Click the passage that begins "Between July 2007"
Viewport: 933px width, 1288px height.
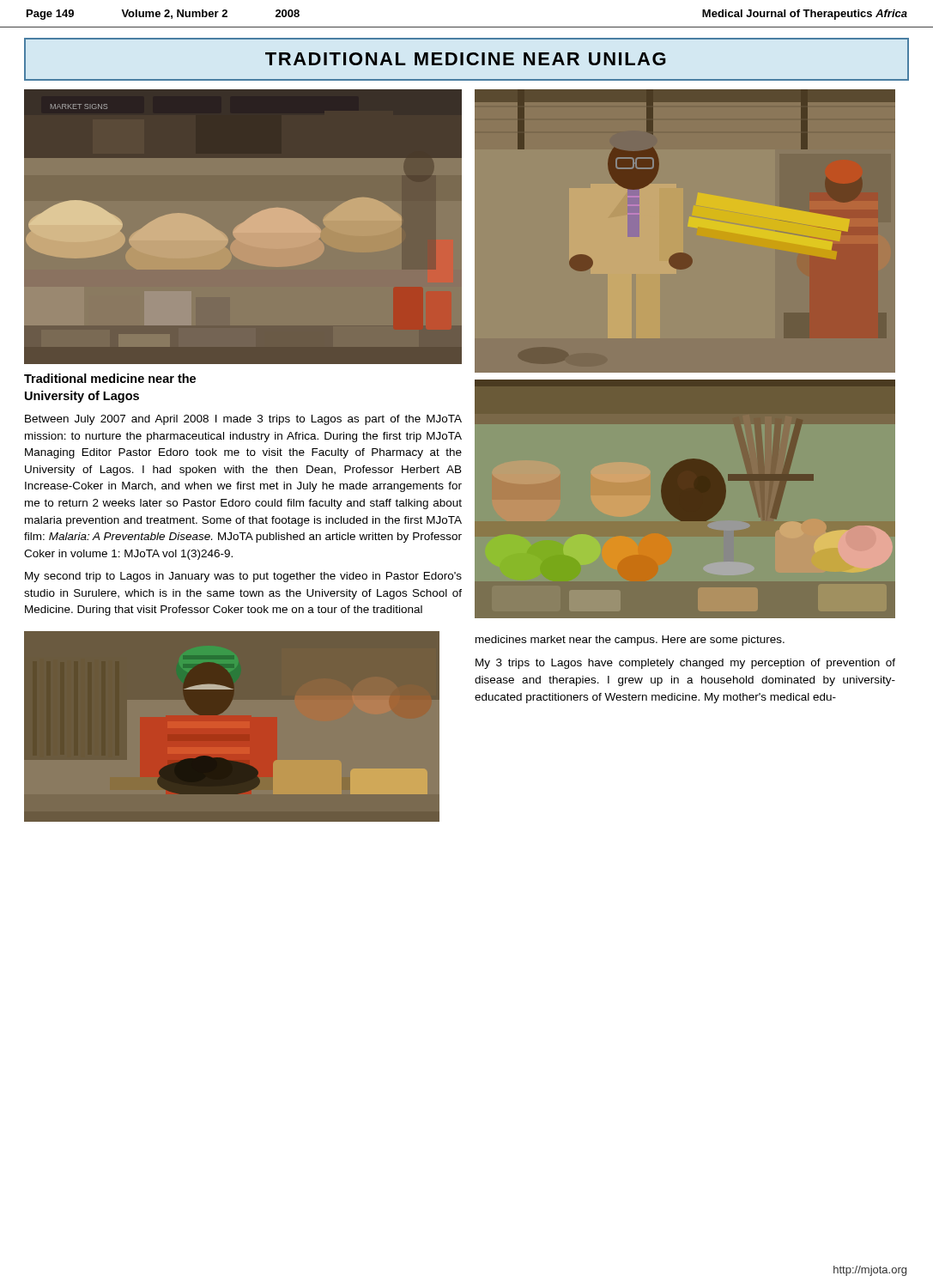click(x=243, y=514)
